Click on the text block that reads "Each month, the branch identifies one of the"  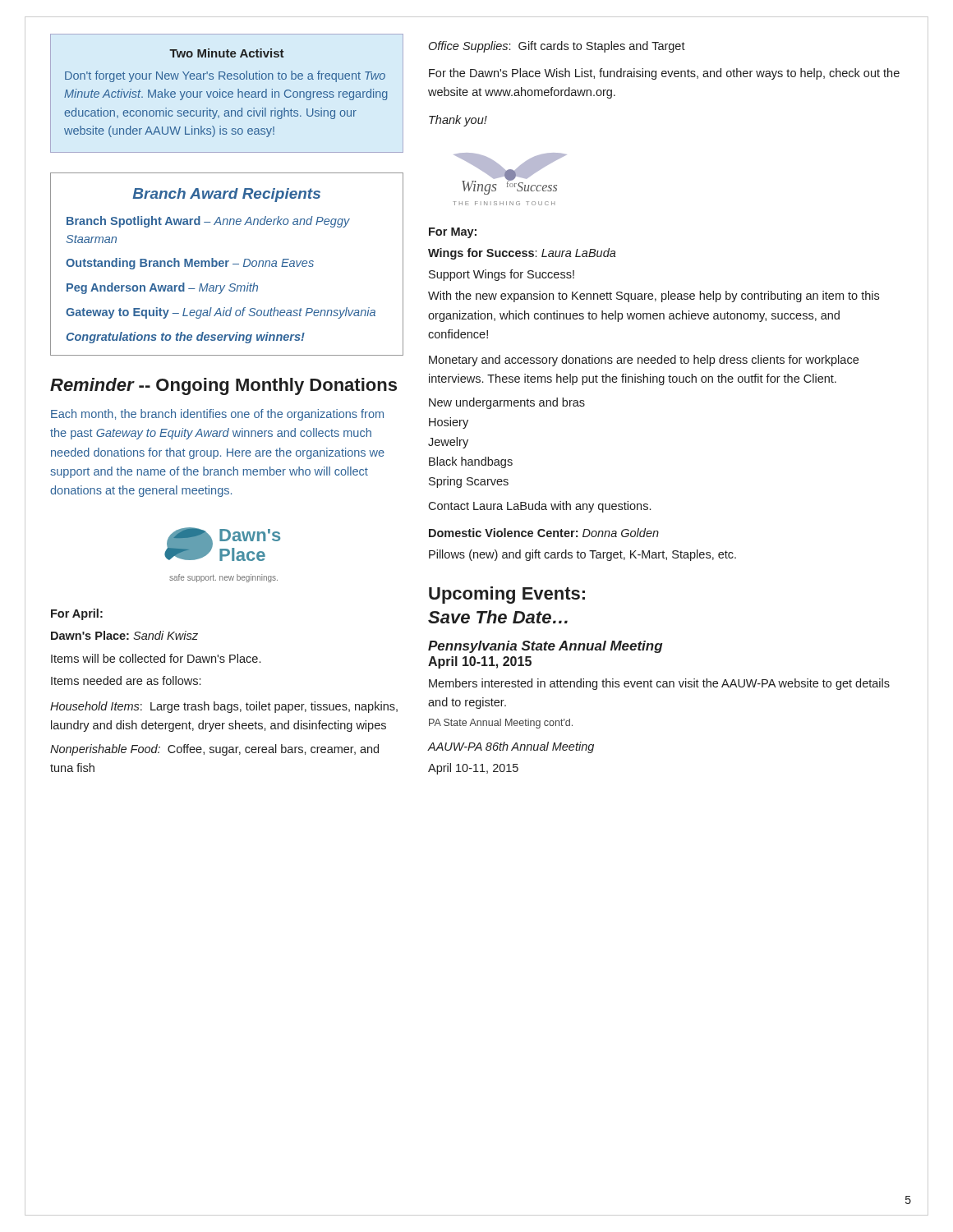click(217, 452)
